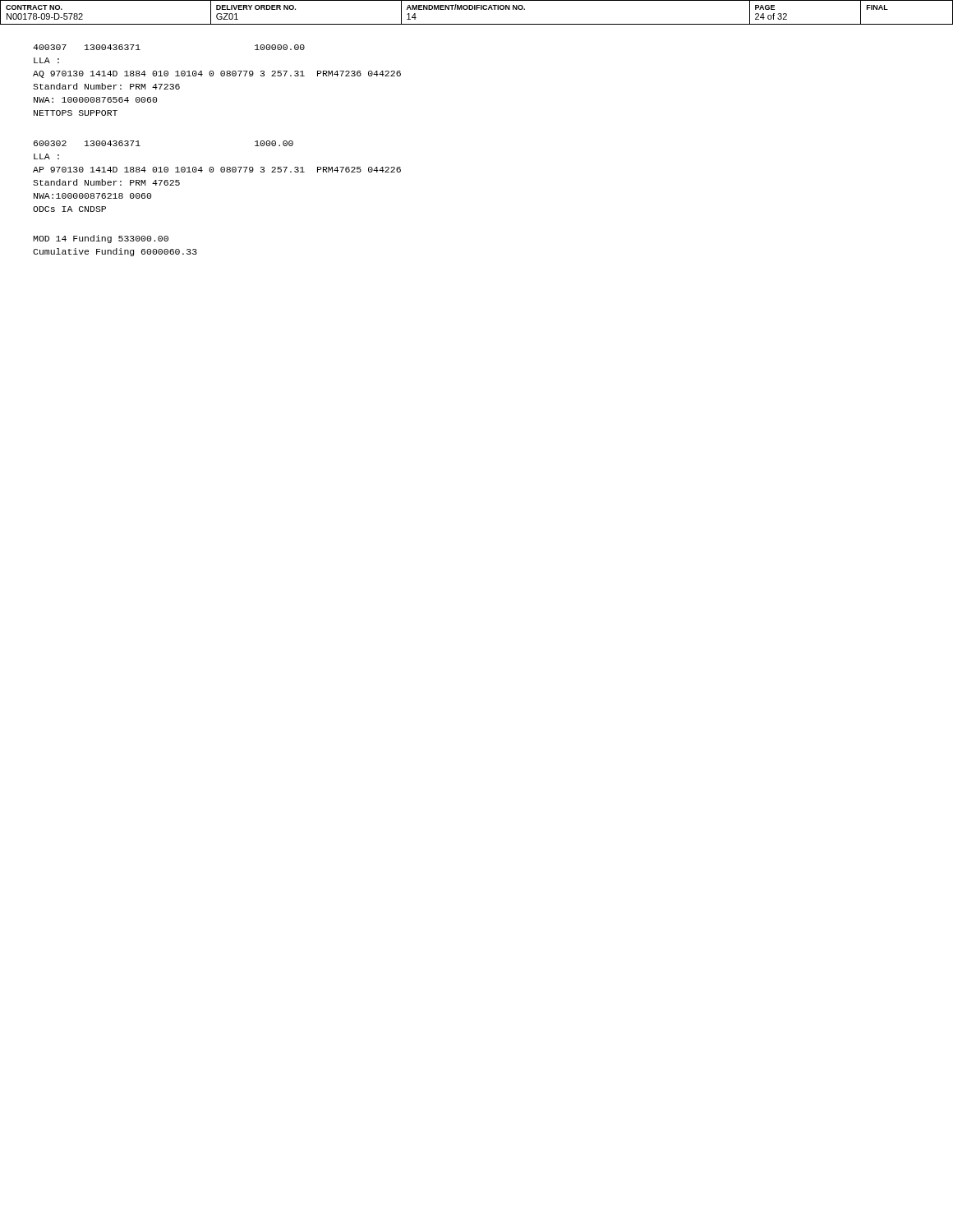Image resolution: width=953 pixels, height=1232 pixels.
Task: Click on the table containing "PAGE 24 of 32"
Action: (x=476, y=12)
